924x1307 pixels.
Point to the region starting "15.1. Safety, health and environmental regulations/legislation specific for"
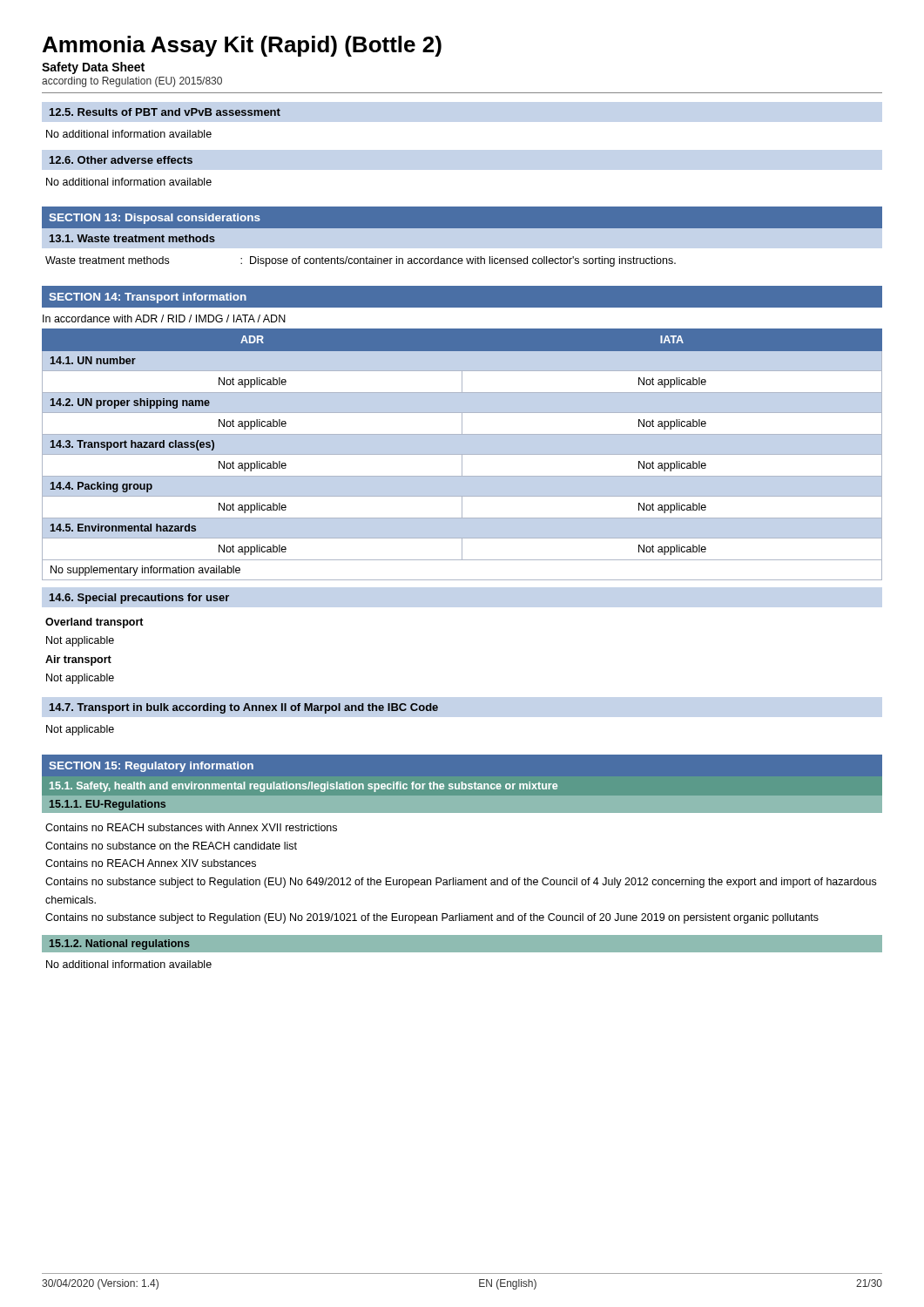coord(303,786)
